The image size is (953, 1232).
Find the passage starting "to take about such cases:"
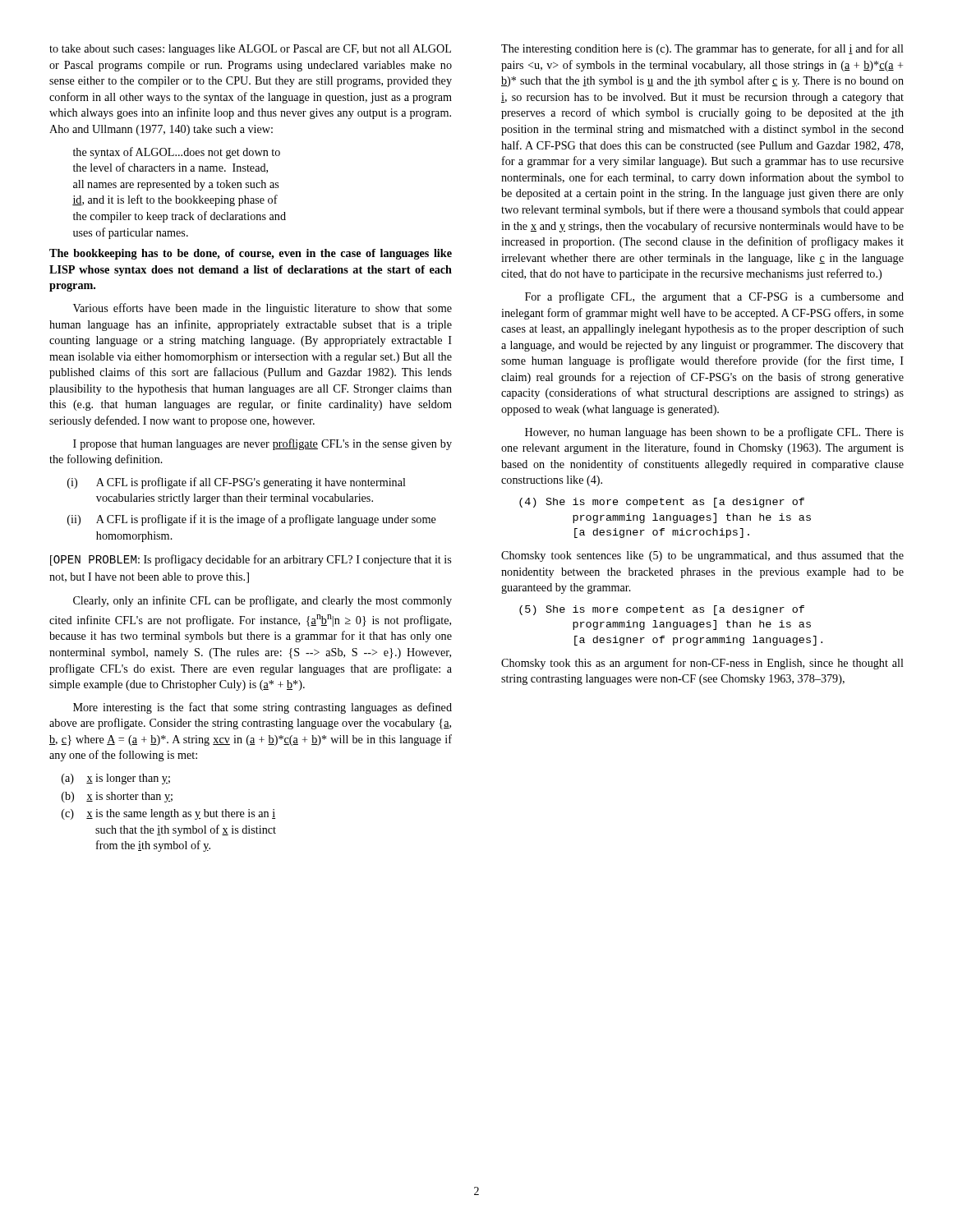[x=251, y=89]
